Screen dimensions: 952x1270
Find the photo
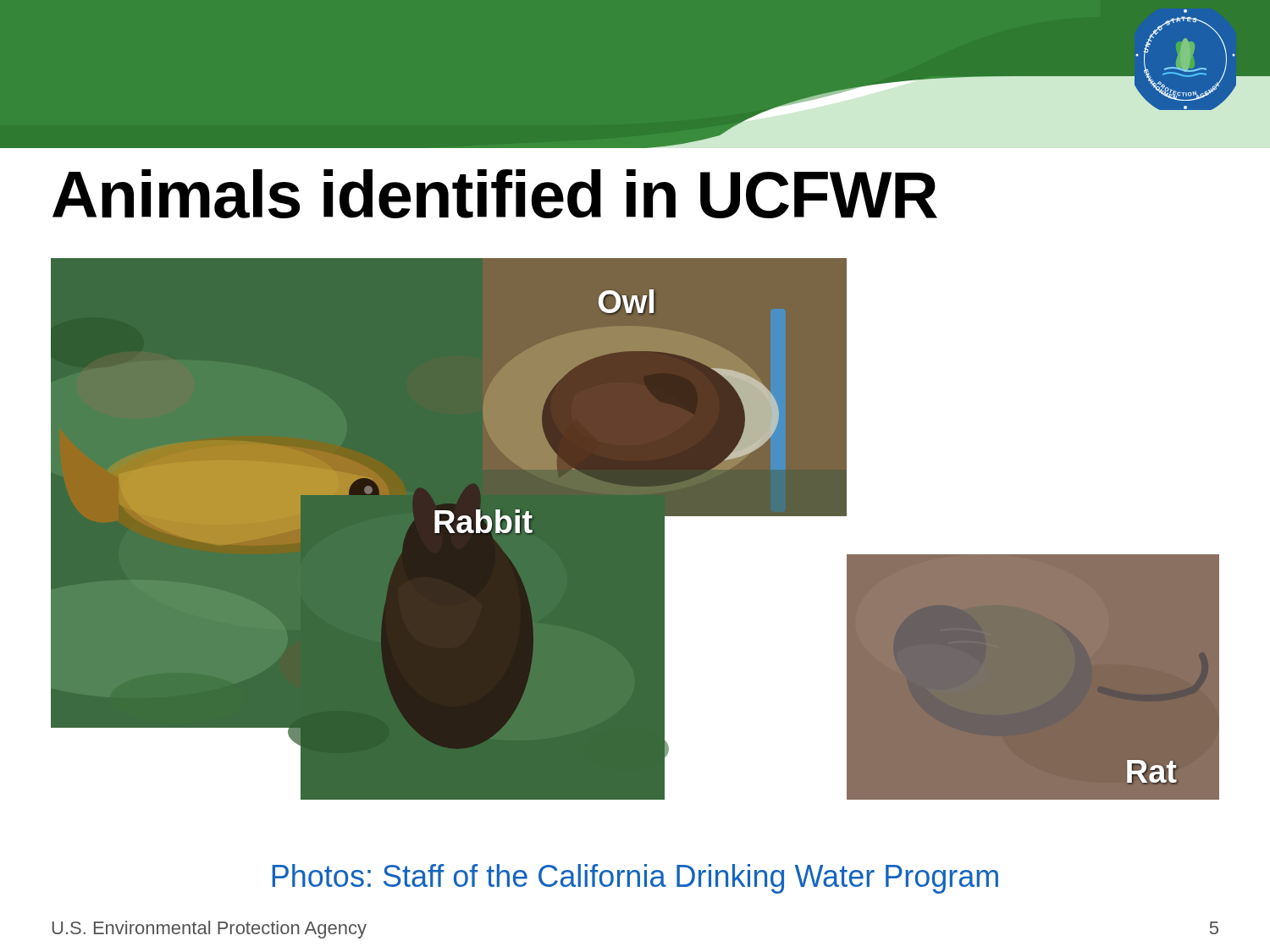click(x=635, y=529)
